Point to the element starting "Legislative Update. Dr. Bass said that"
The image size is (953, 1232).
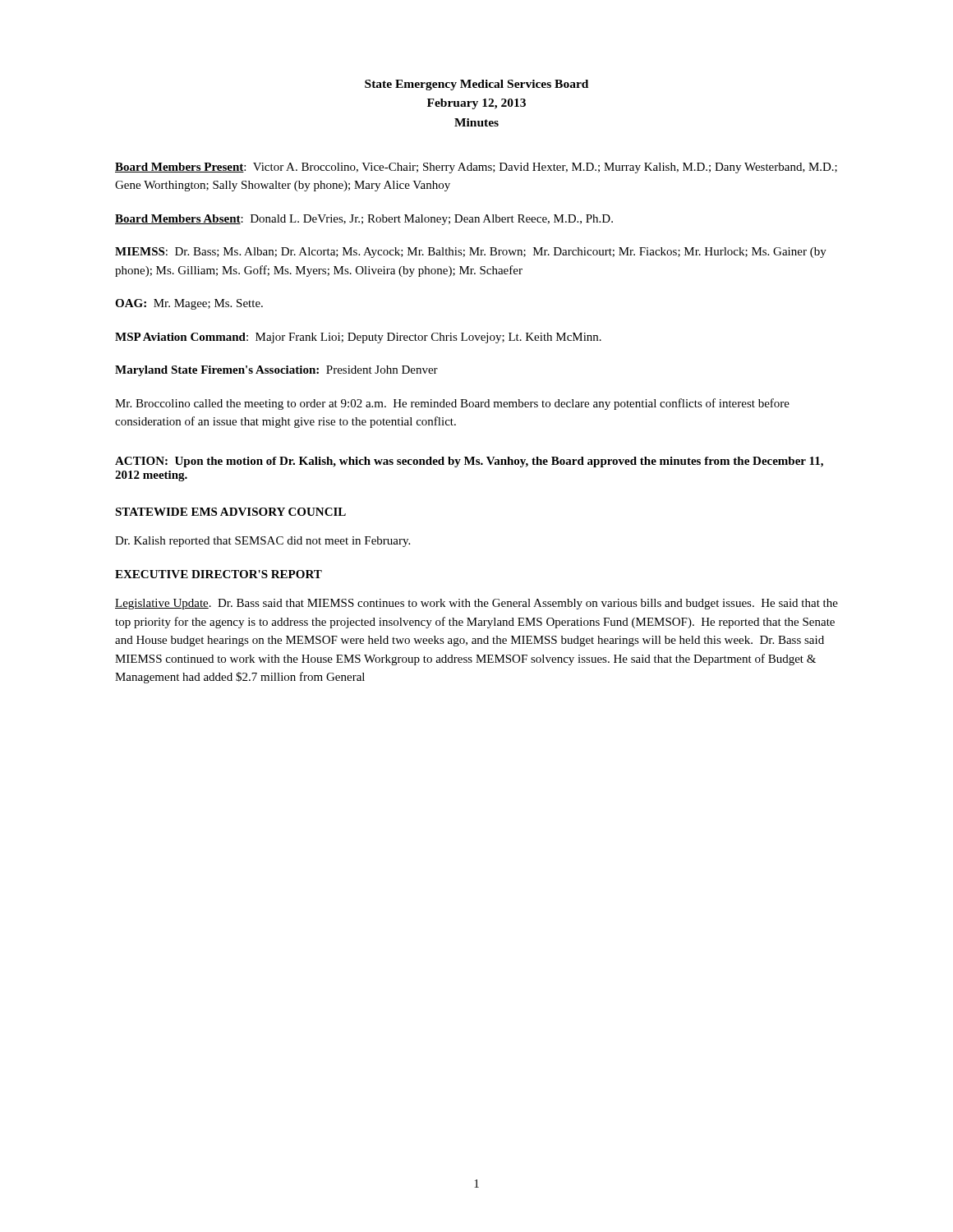[x=476, y=640]
